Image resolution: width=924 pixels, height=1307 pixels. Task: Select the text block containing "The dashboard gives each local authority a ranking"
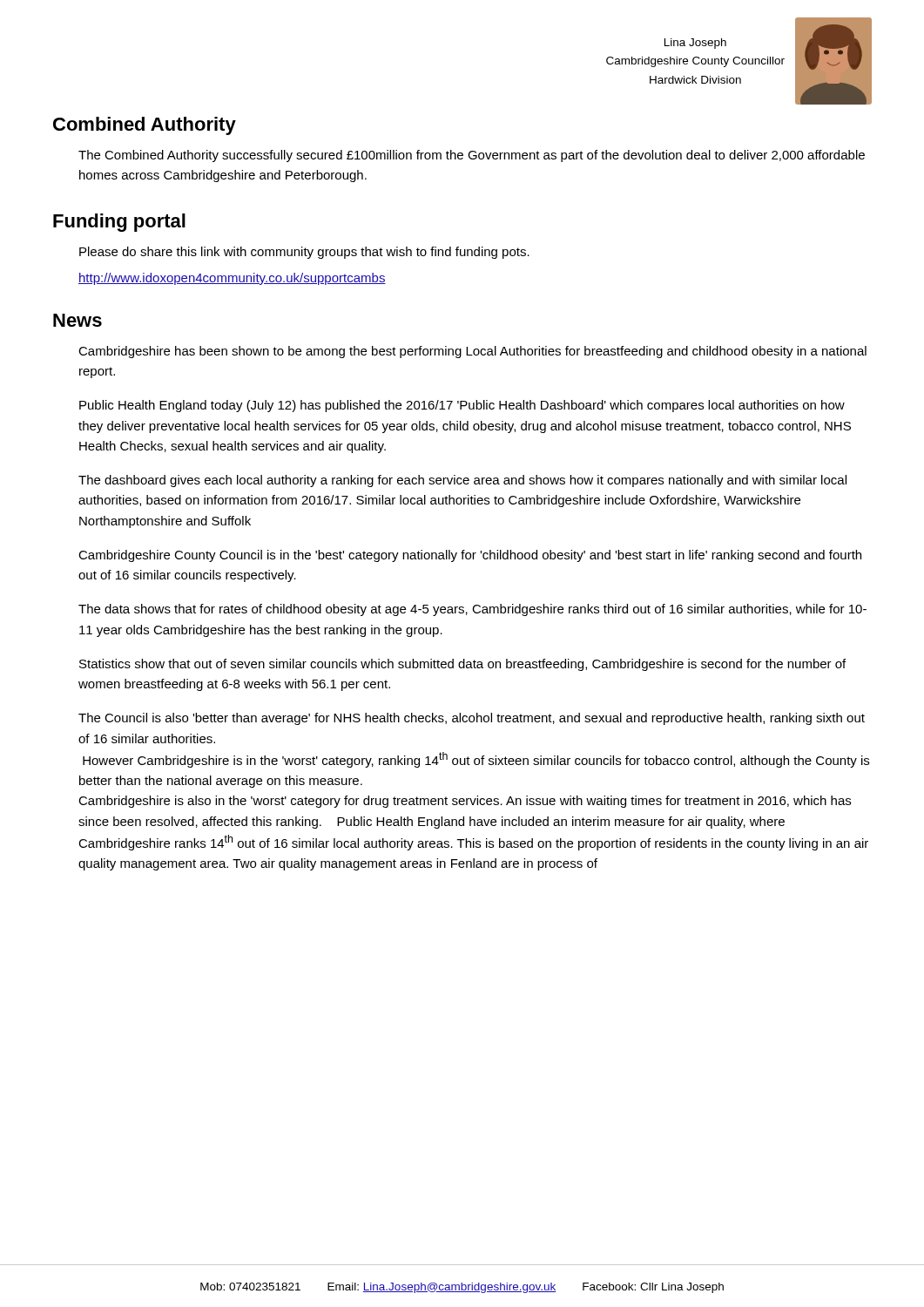coord(463,500)
